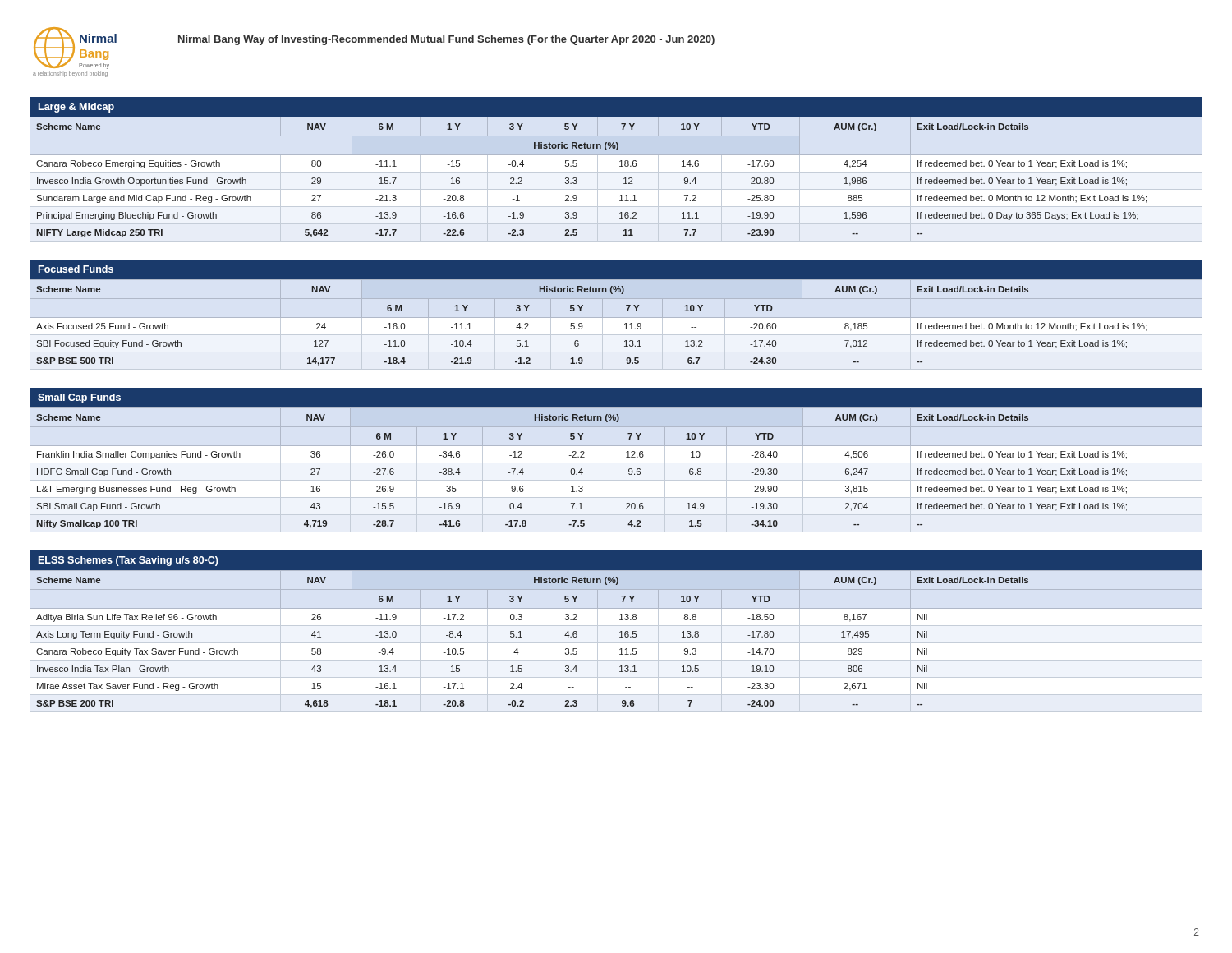Find the logo
The image size is (1232, 953).
point(95,53)
